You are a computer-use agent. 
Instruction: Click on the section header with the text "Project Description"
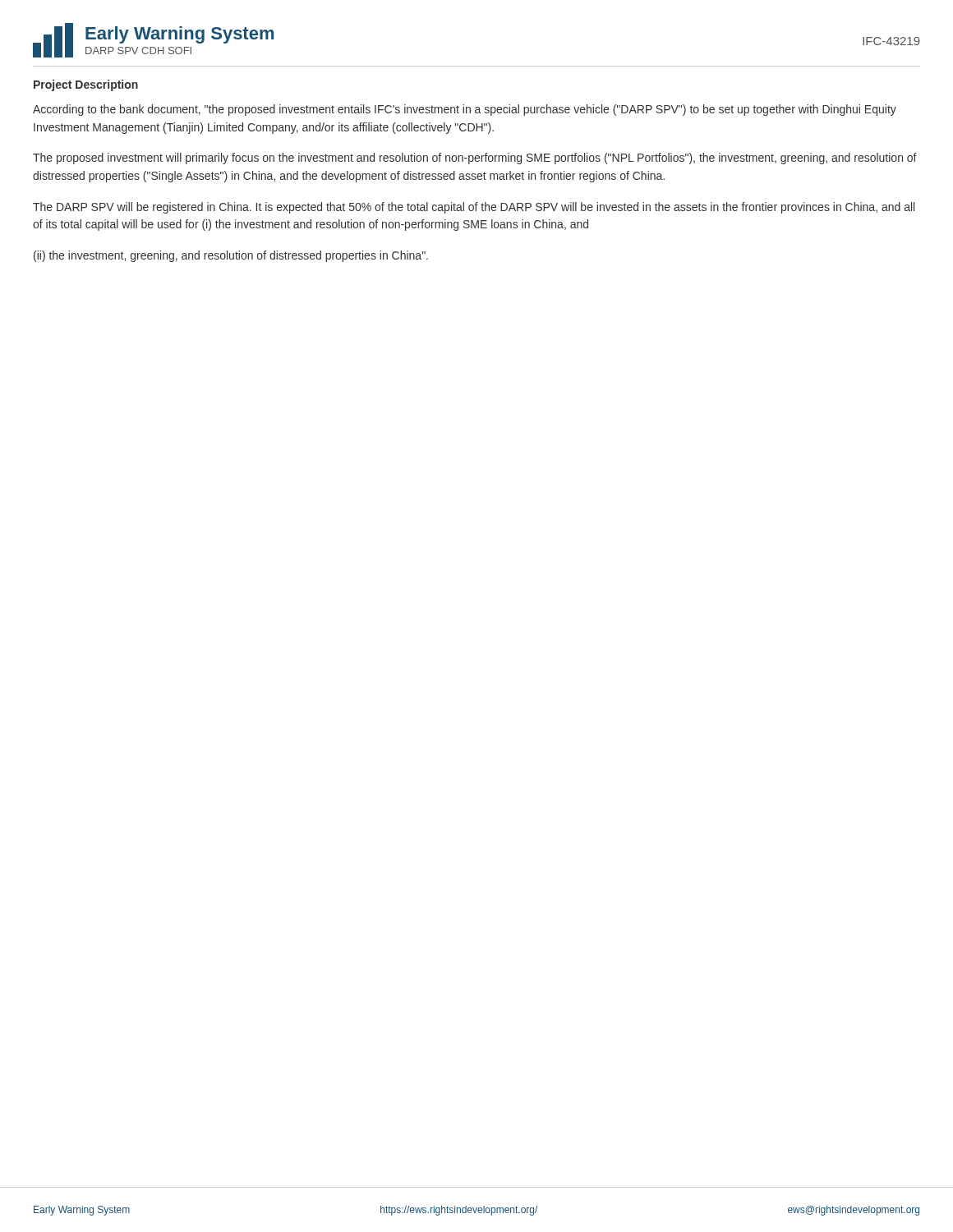pyautogui.click(x=86, y=85)
